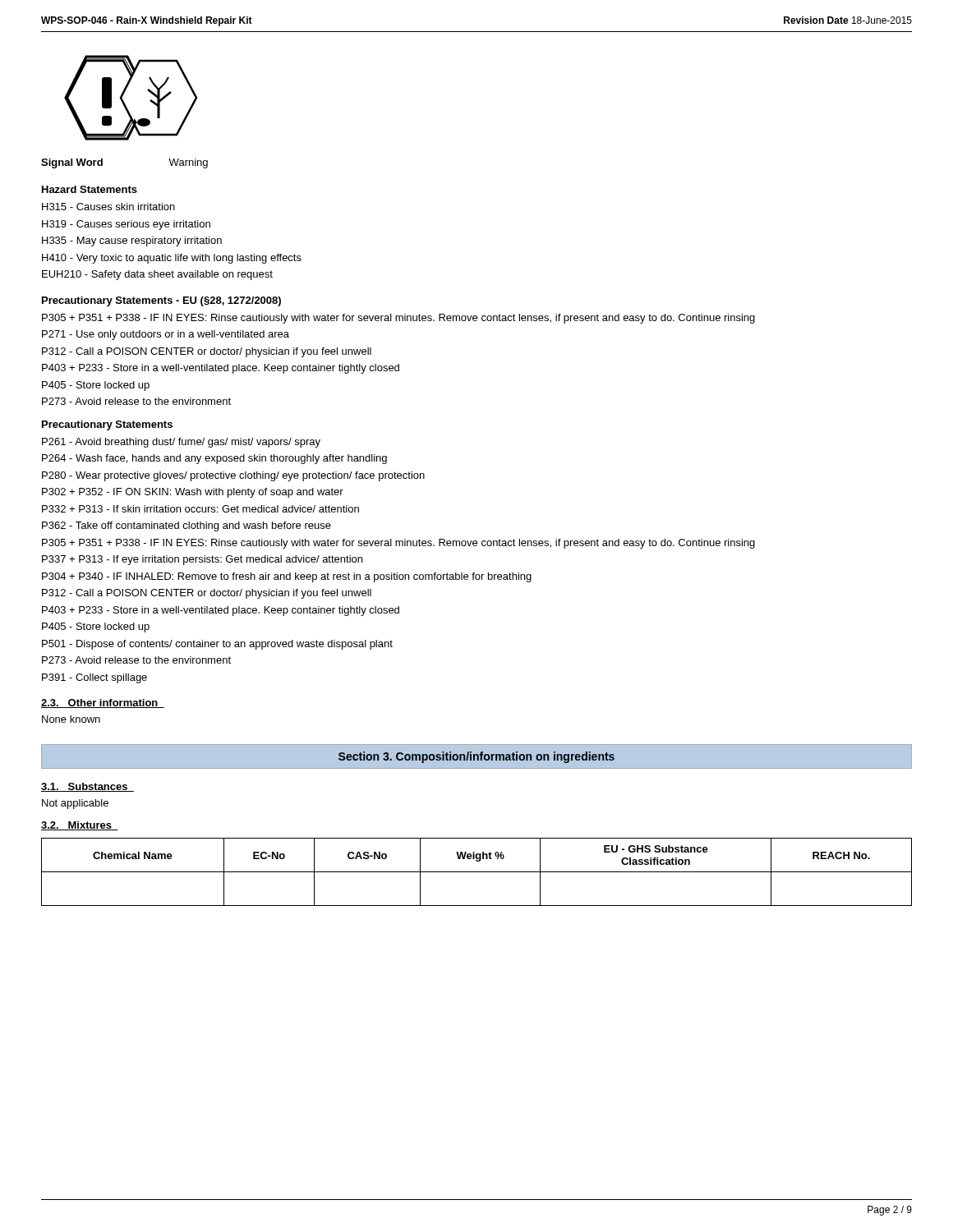
Task: Where is the passage that starts "P304 + P340 - IF"?
Action: click(x=286, y=576)
